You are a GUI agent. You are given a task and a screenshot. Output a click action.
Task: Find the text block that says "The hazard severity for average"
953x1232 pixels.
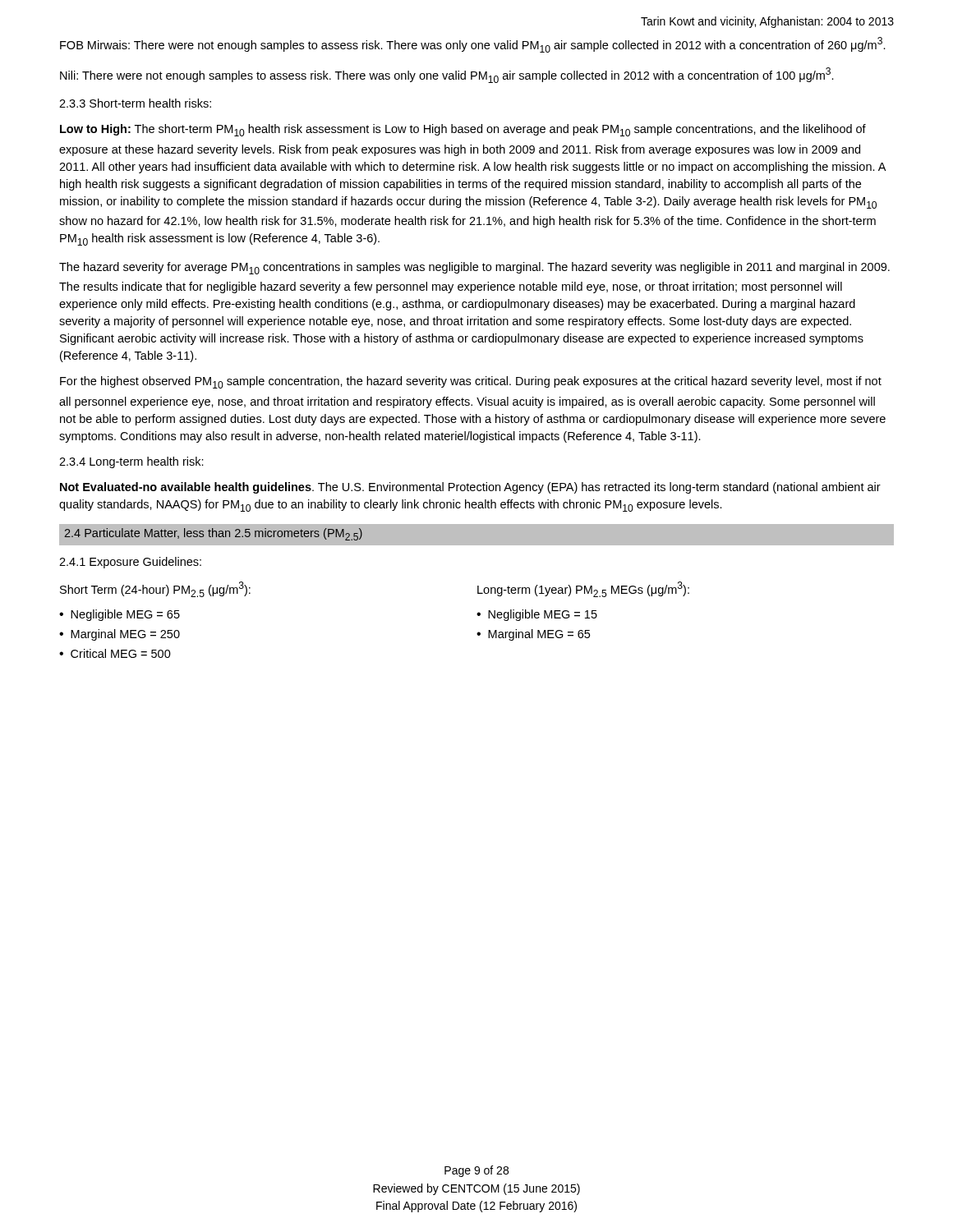tap(475, 311)
